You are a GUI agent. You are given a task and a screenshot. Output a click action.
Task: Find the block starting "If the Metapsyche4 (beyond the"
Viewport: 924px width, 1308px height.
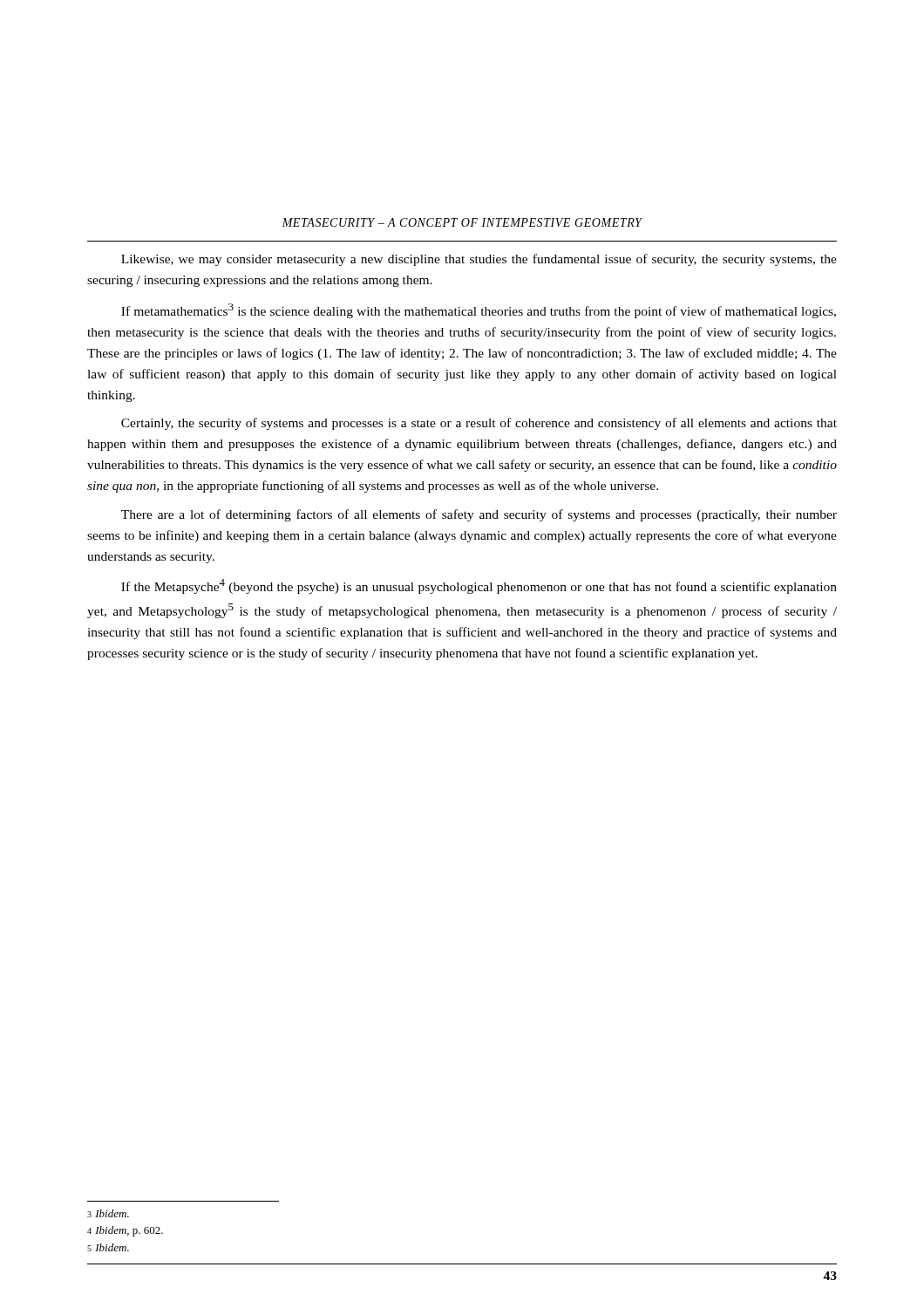(x=462, y=618)
